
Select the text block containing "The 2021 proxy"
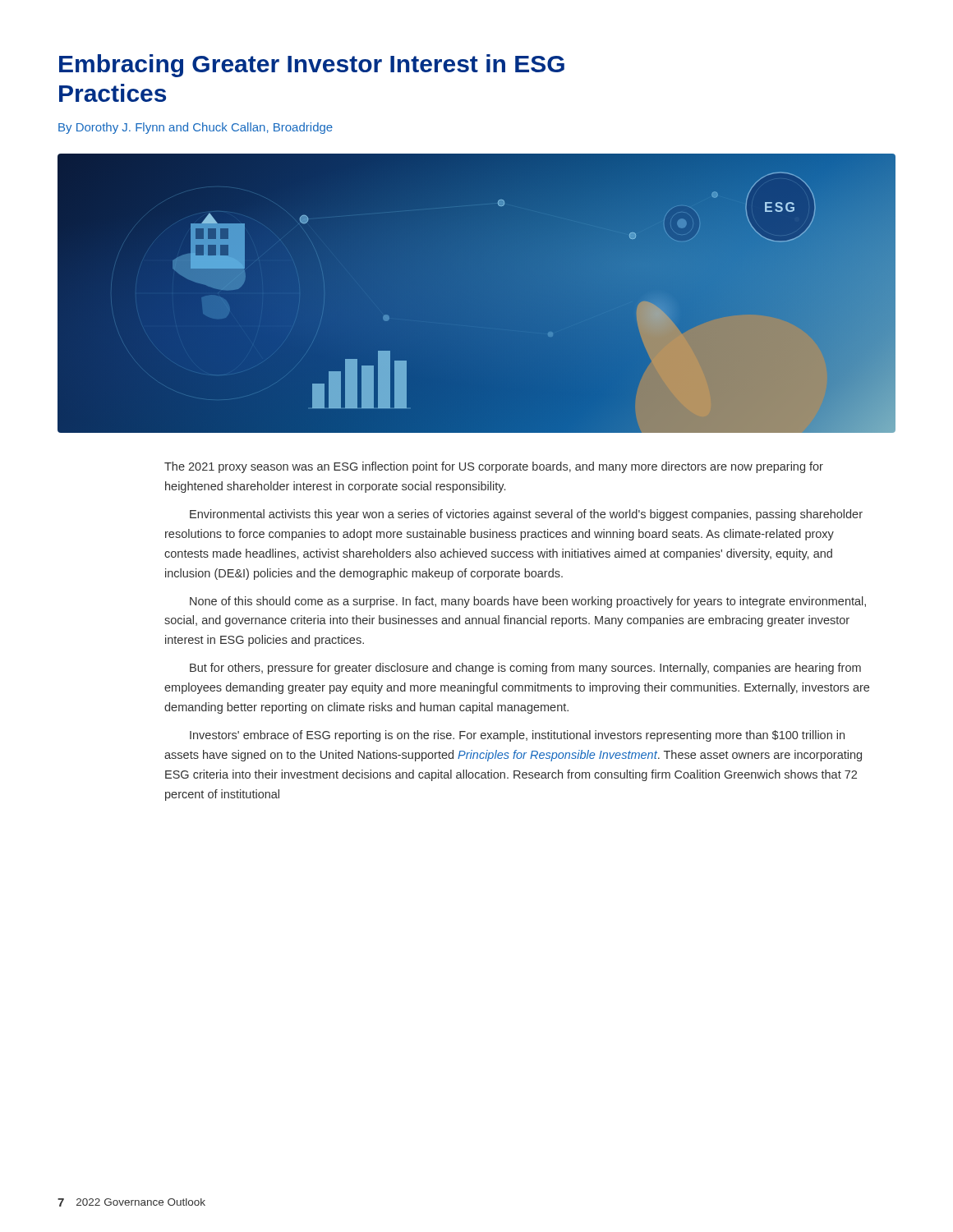click(522, 631)
